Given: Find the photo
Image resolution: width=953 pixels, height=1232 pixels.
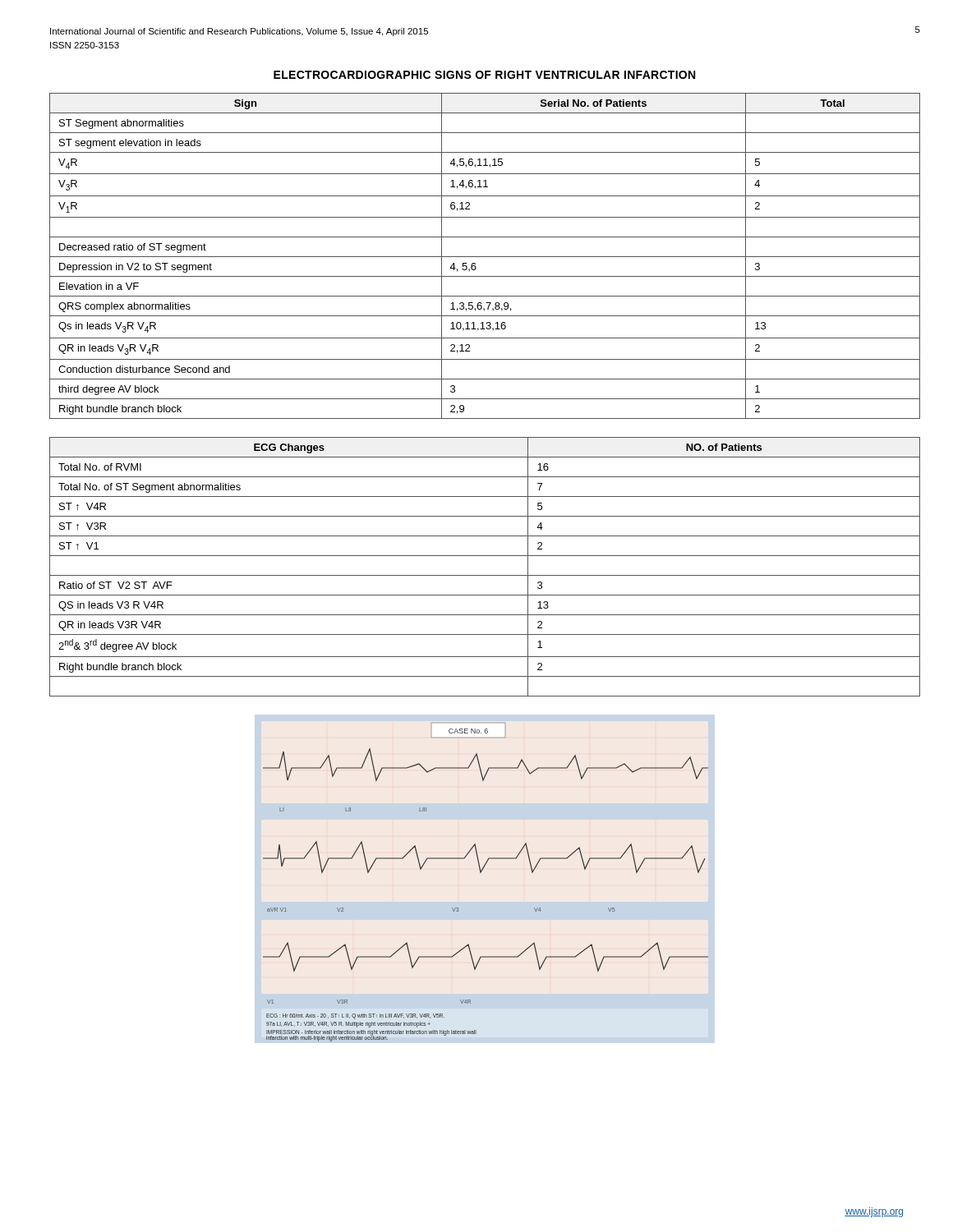Looking at the screenshot, I should (x=485, y=879).
